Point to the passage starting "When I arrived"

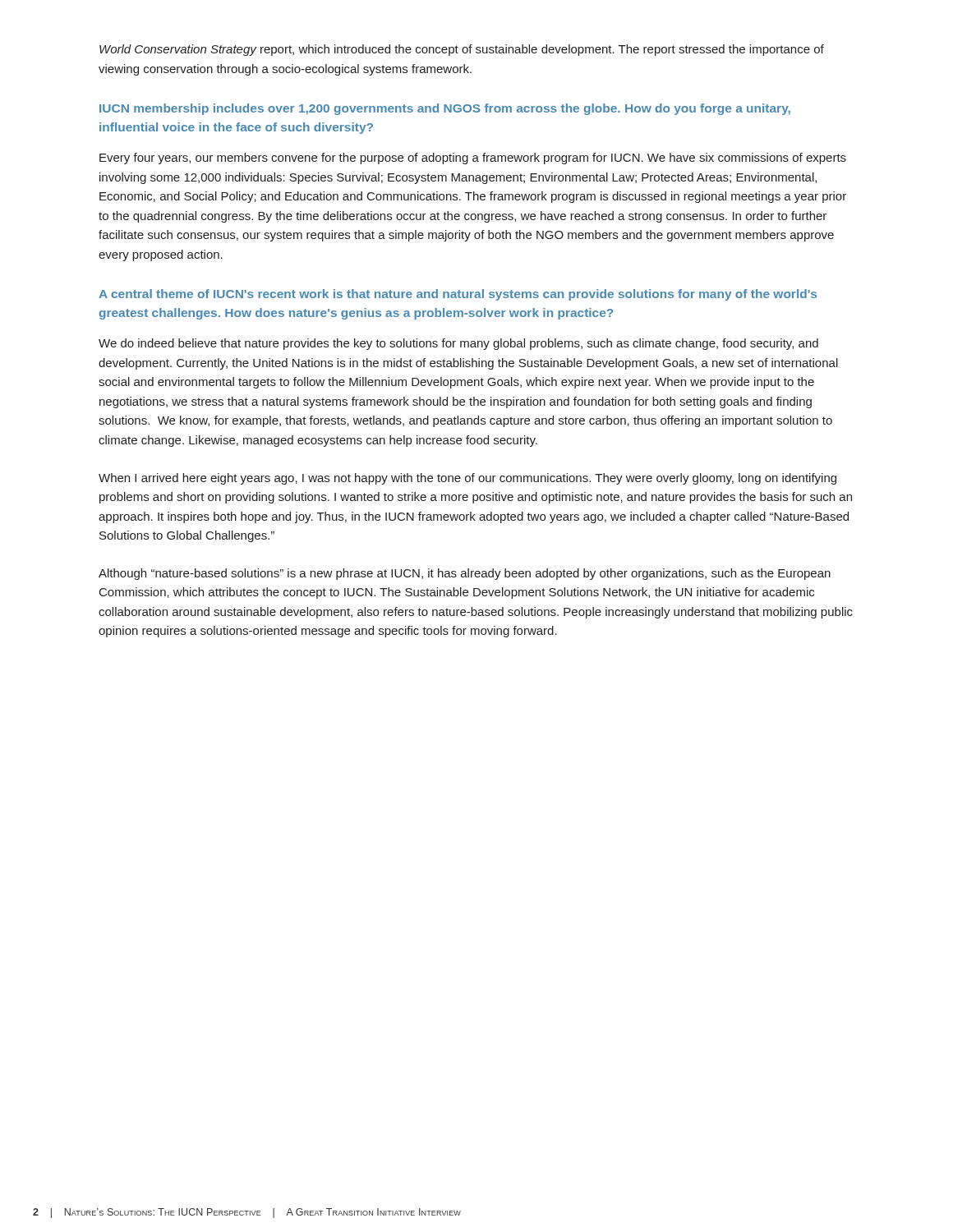pyautogui.click(x=476, y=506)
